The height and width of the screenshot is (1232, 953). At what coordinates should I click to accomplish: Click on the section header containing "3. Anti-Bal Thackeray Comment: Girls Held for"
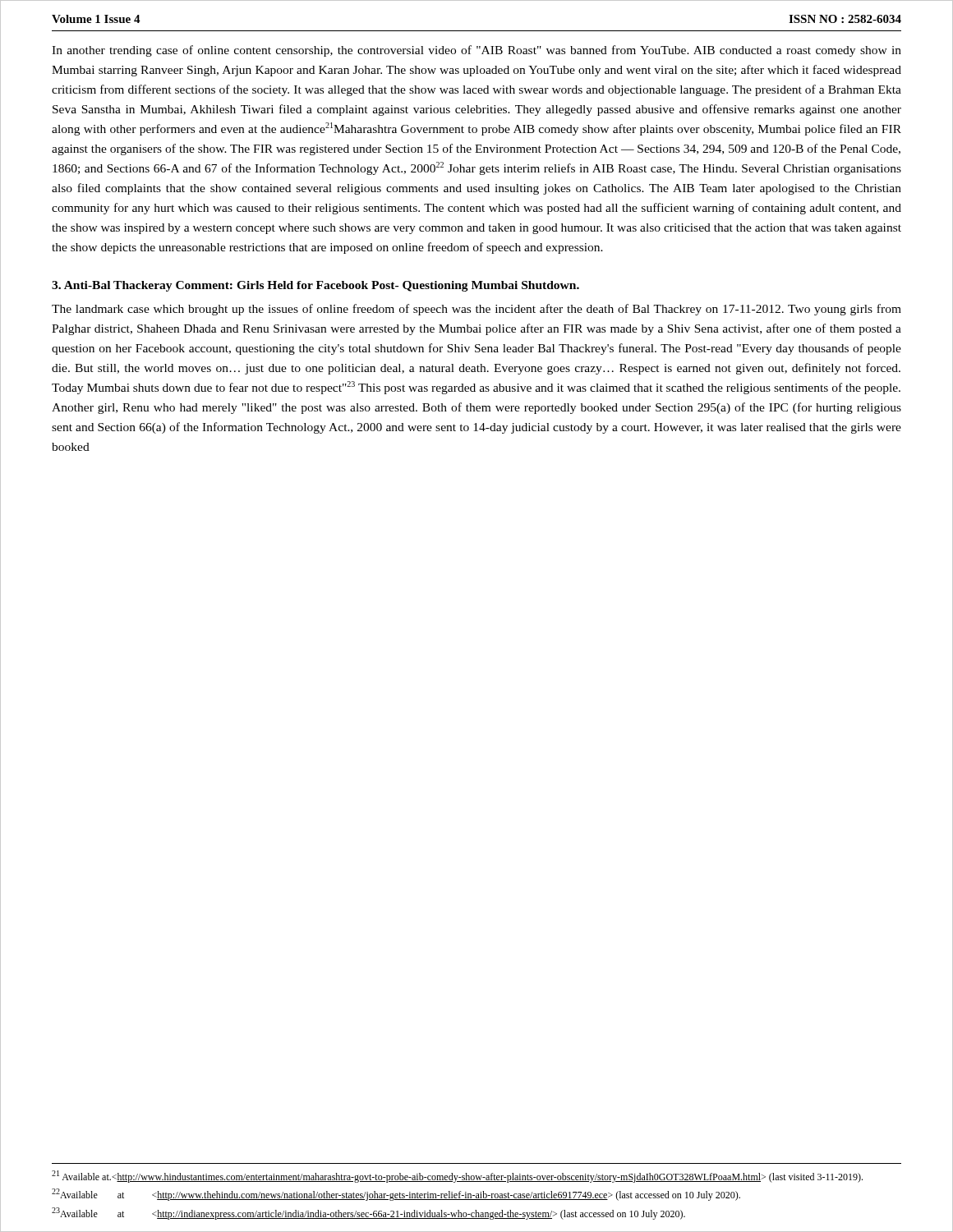click(x=316, y=285)
